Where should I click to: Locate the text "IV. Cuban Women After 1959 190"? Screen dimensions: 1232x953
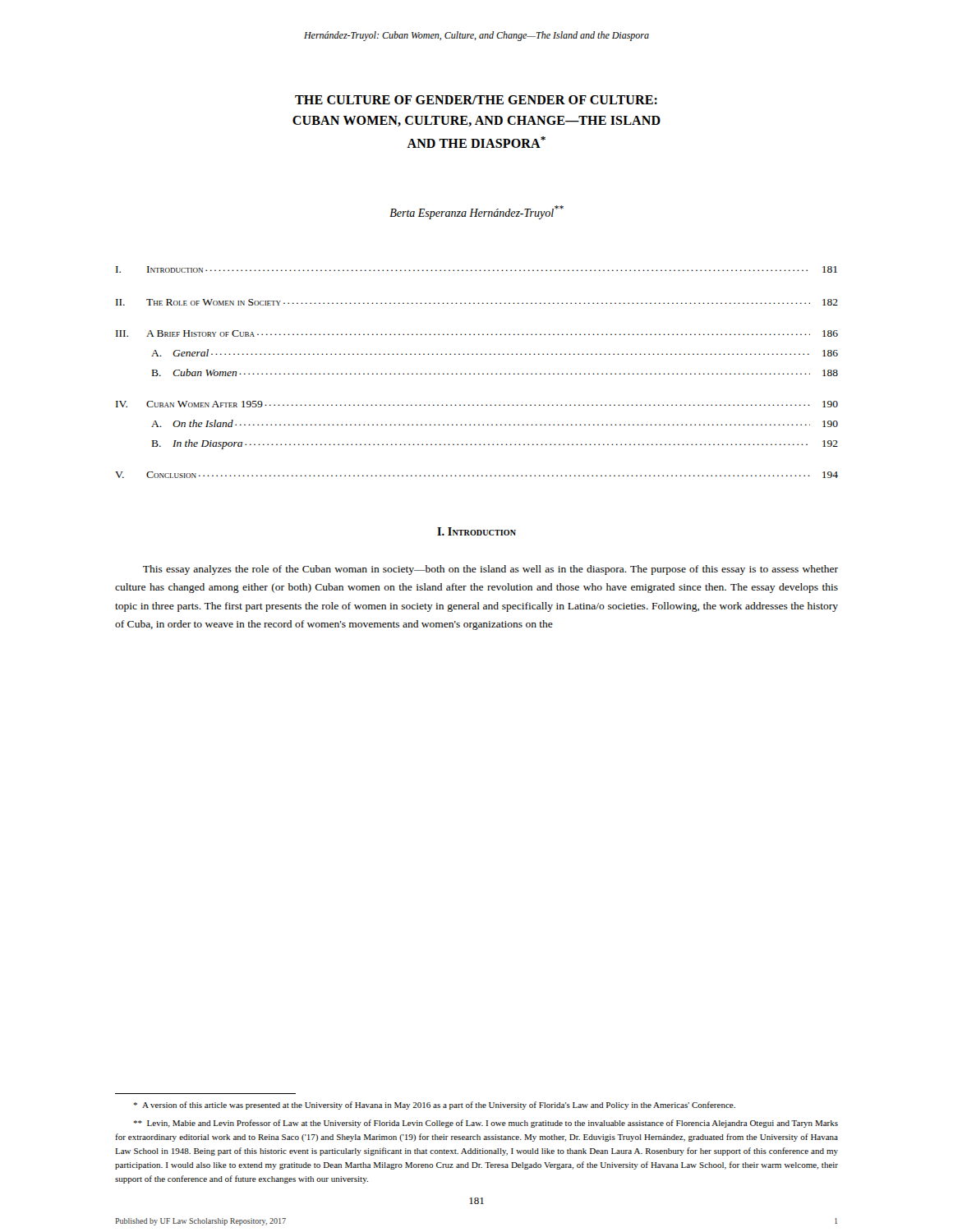[476, 404]
